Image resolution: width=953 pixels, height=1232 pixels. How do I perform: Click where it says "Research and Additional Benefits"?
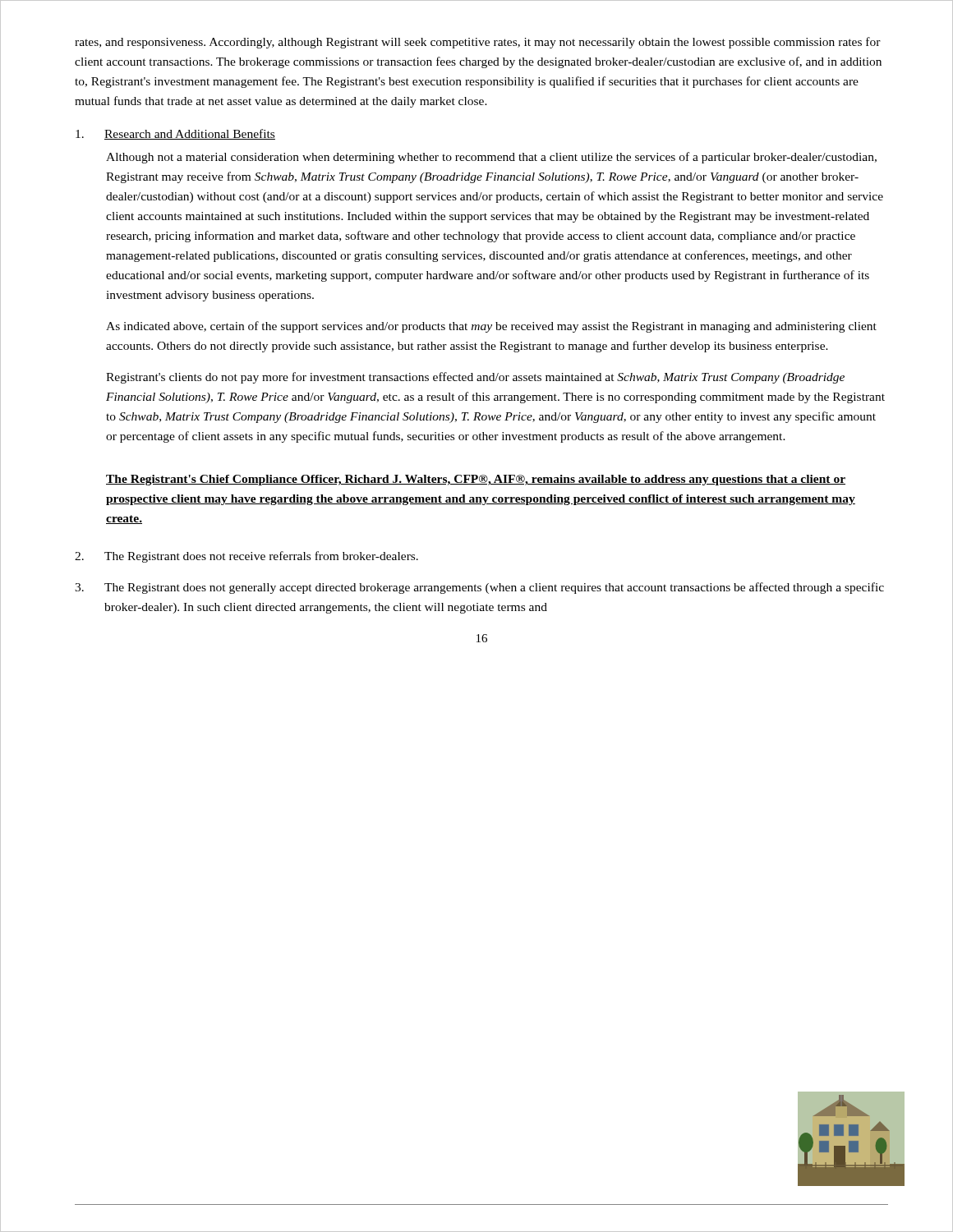[175, 134]
